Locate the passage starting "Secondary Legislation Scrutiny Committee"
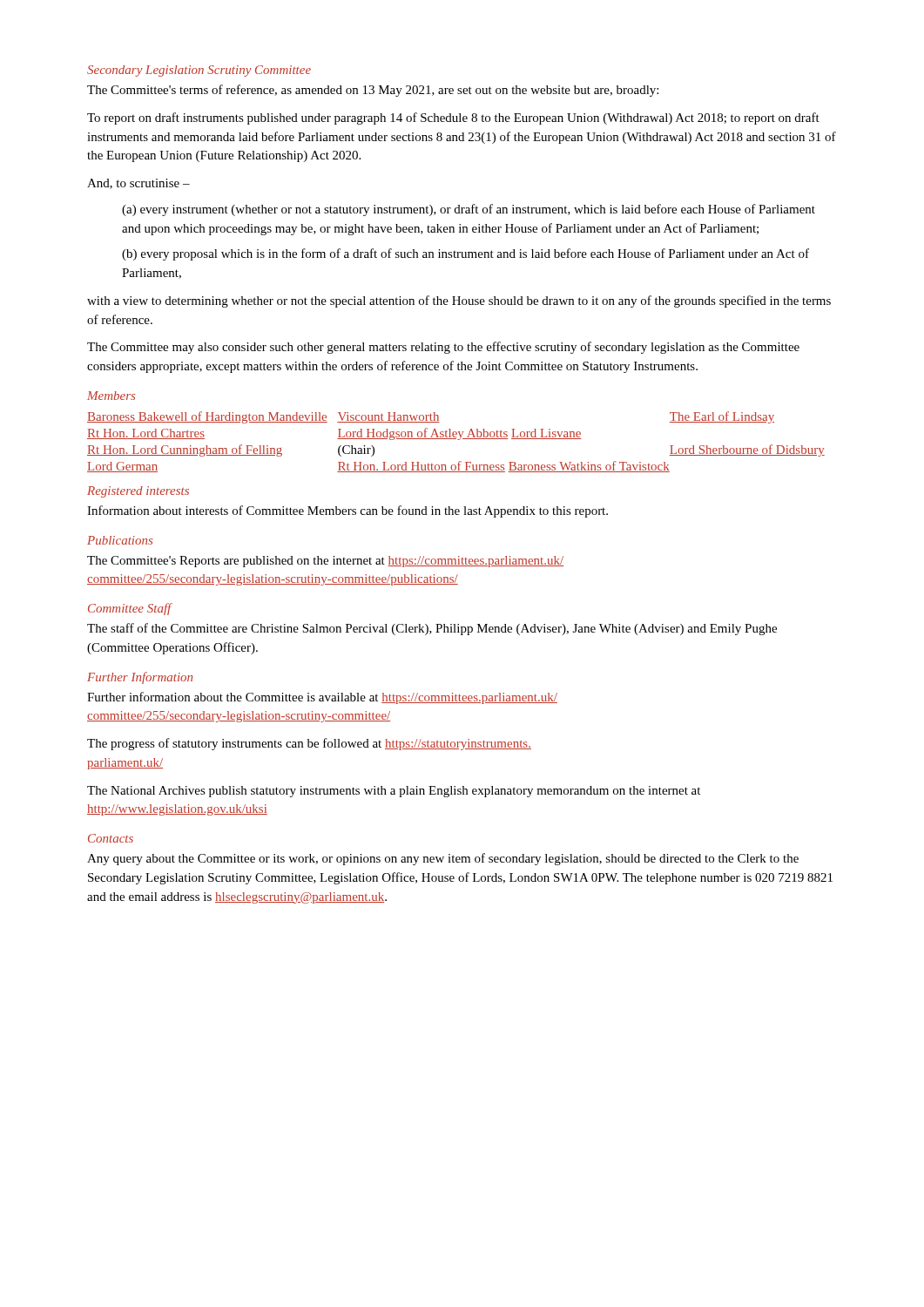 199,70
